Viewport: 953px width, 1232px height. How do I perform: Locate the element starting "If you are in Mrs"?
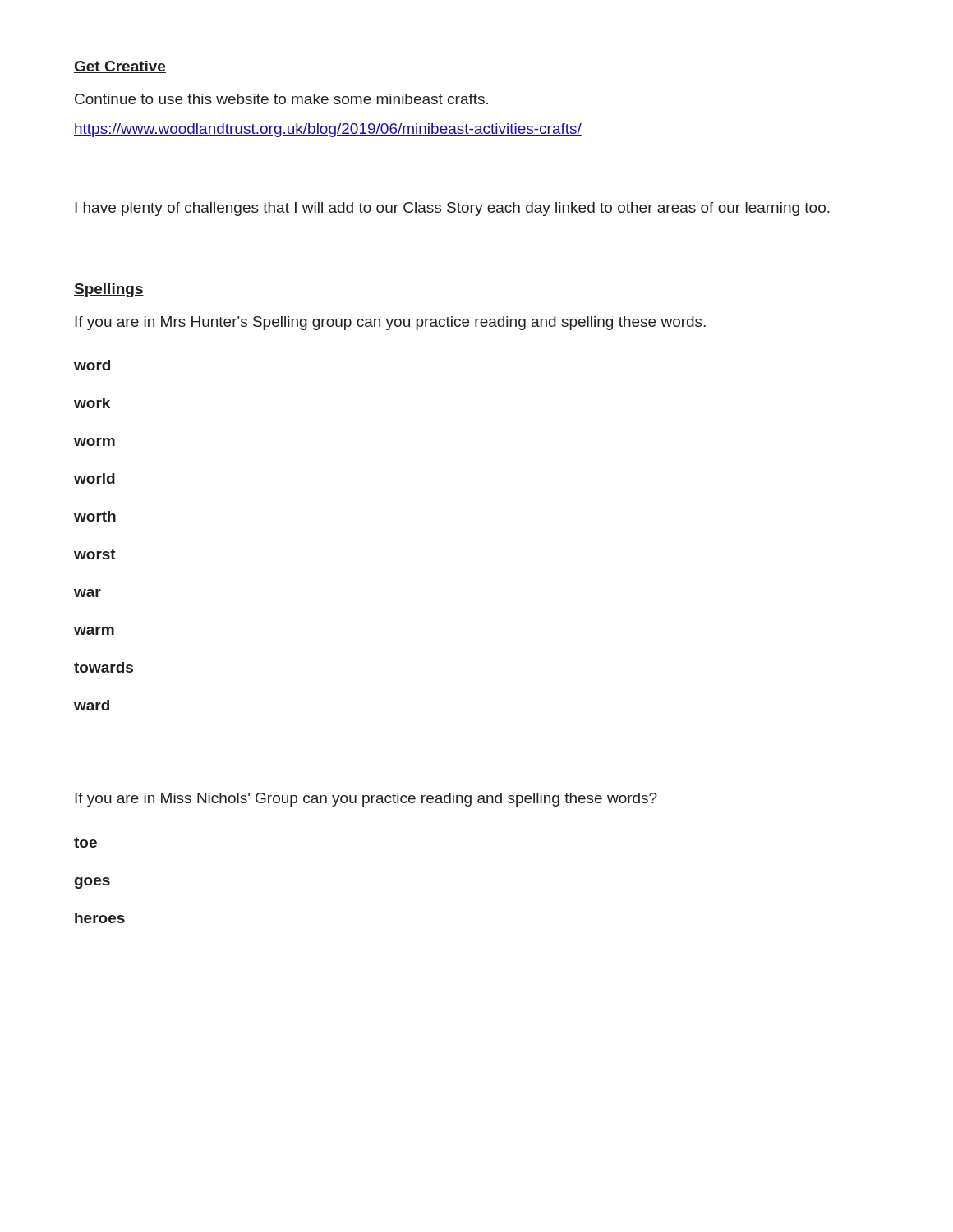point(390,321)
